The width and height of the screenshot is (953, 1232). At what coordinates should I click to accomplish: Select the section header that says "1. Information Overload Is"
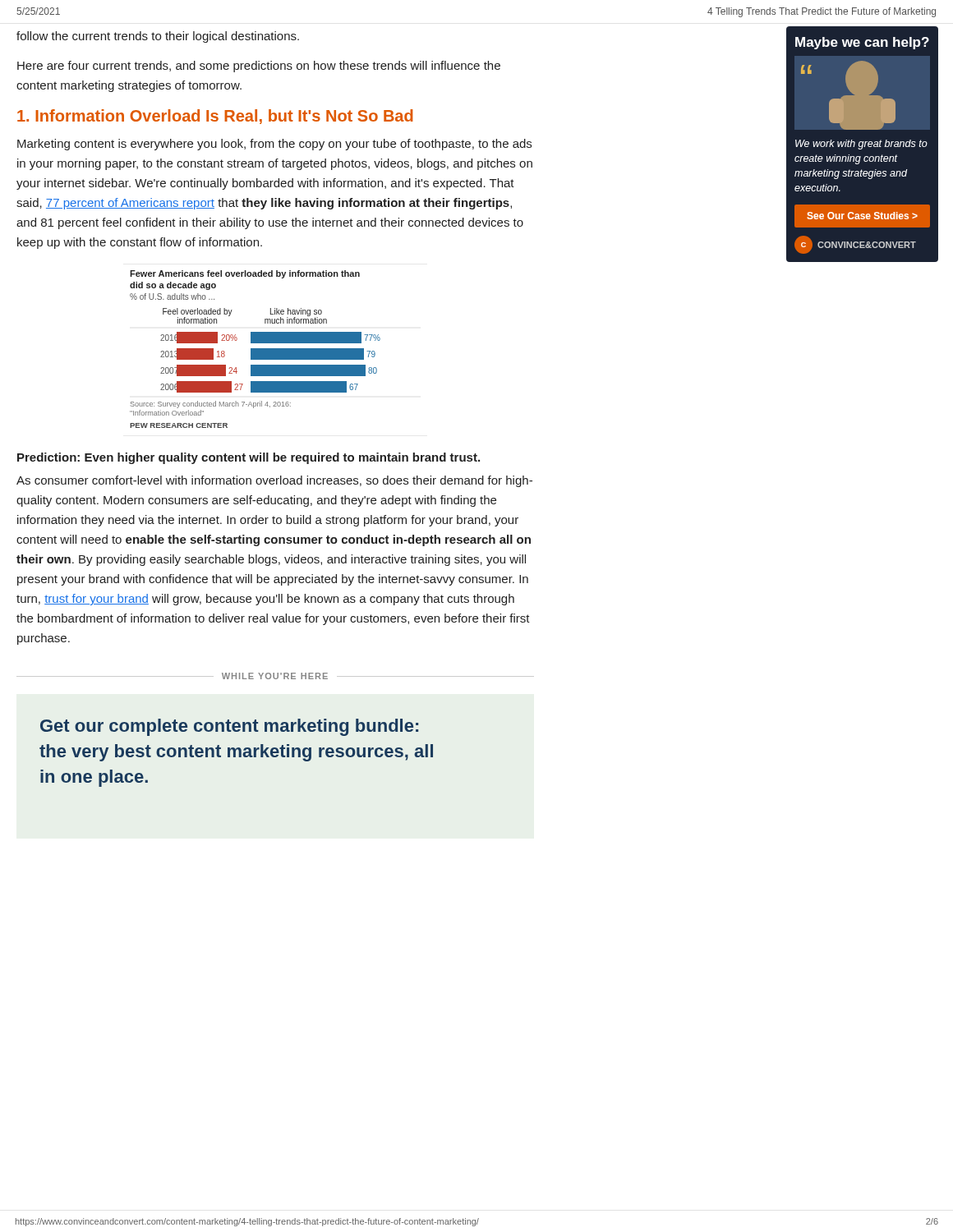[x=215, y=116]
